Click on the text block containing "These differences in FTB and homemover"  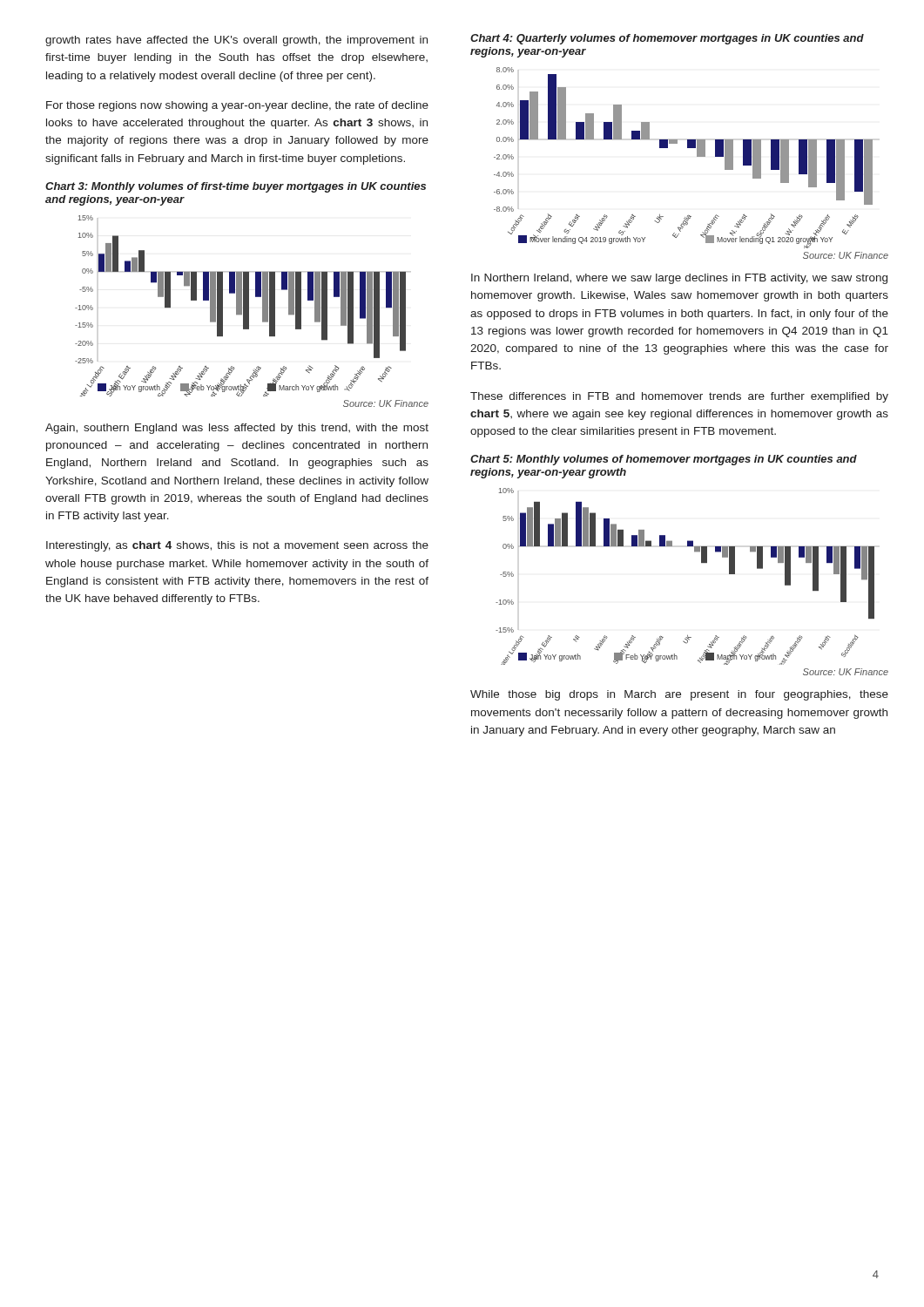pos(679,414)
